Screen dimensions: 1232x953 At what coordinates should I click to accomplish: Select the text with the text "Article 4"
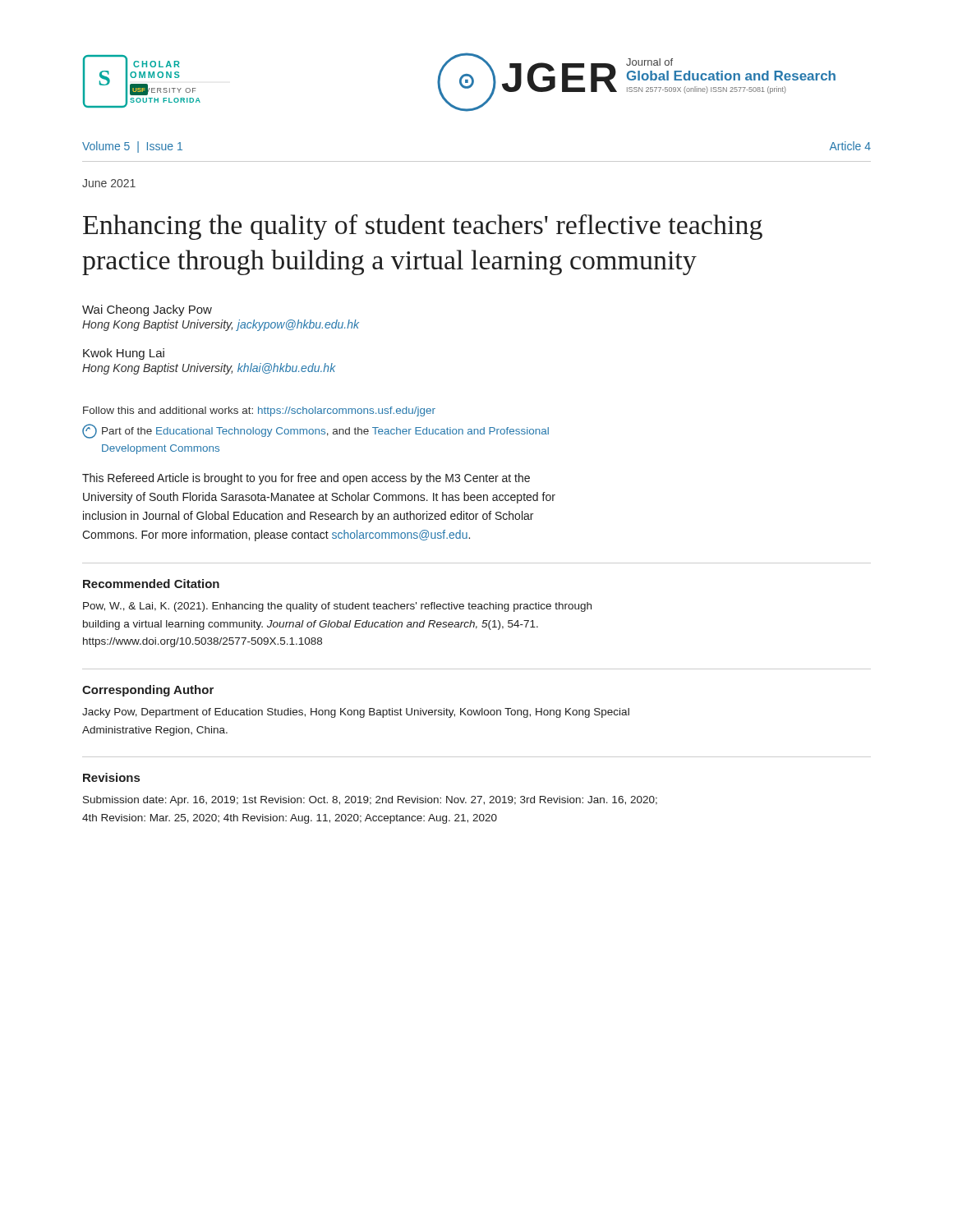850,146
